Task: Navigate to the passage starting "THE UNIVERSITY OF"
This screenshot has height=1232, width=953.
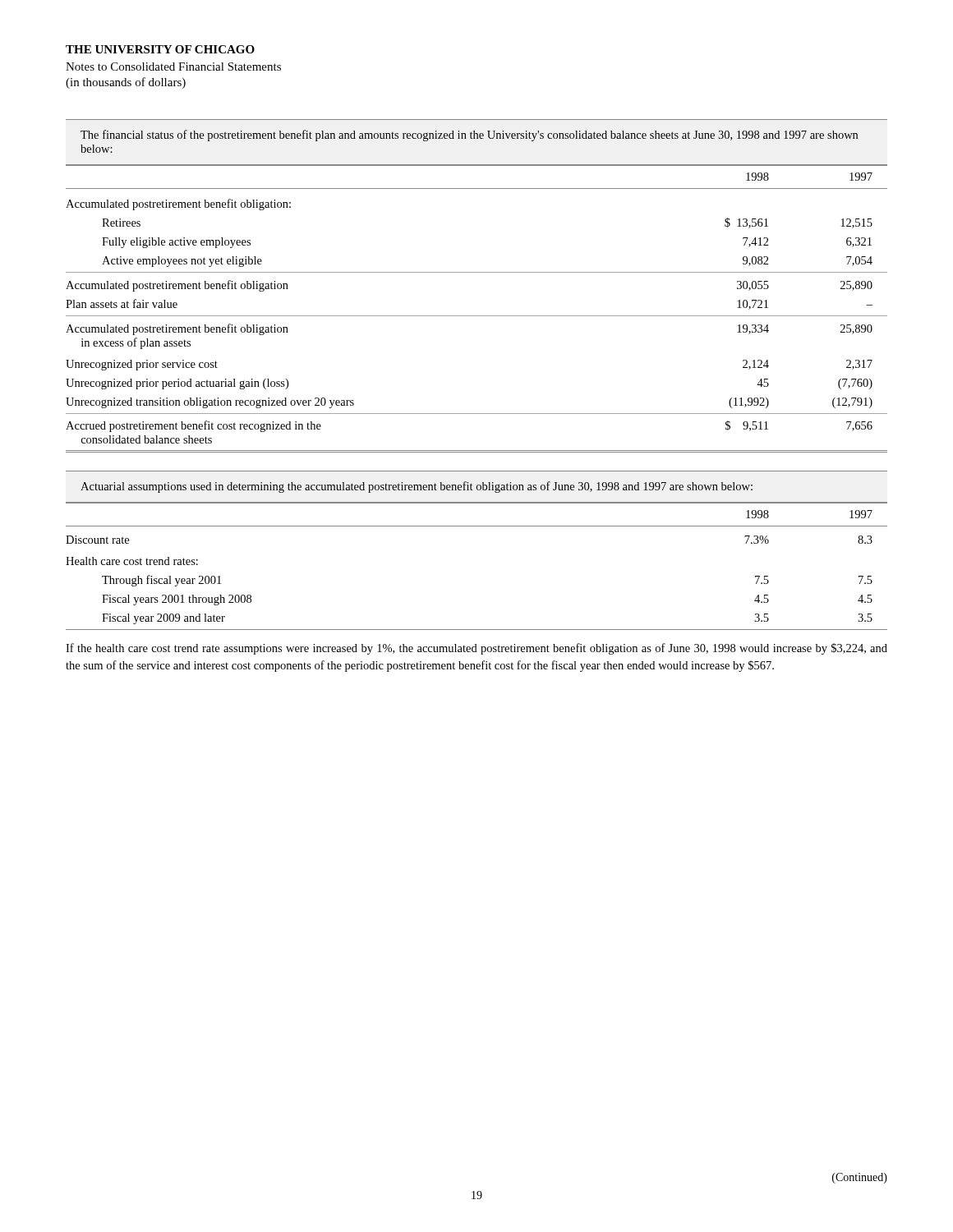Action: (160, 49)
